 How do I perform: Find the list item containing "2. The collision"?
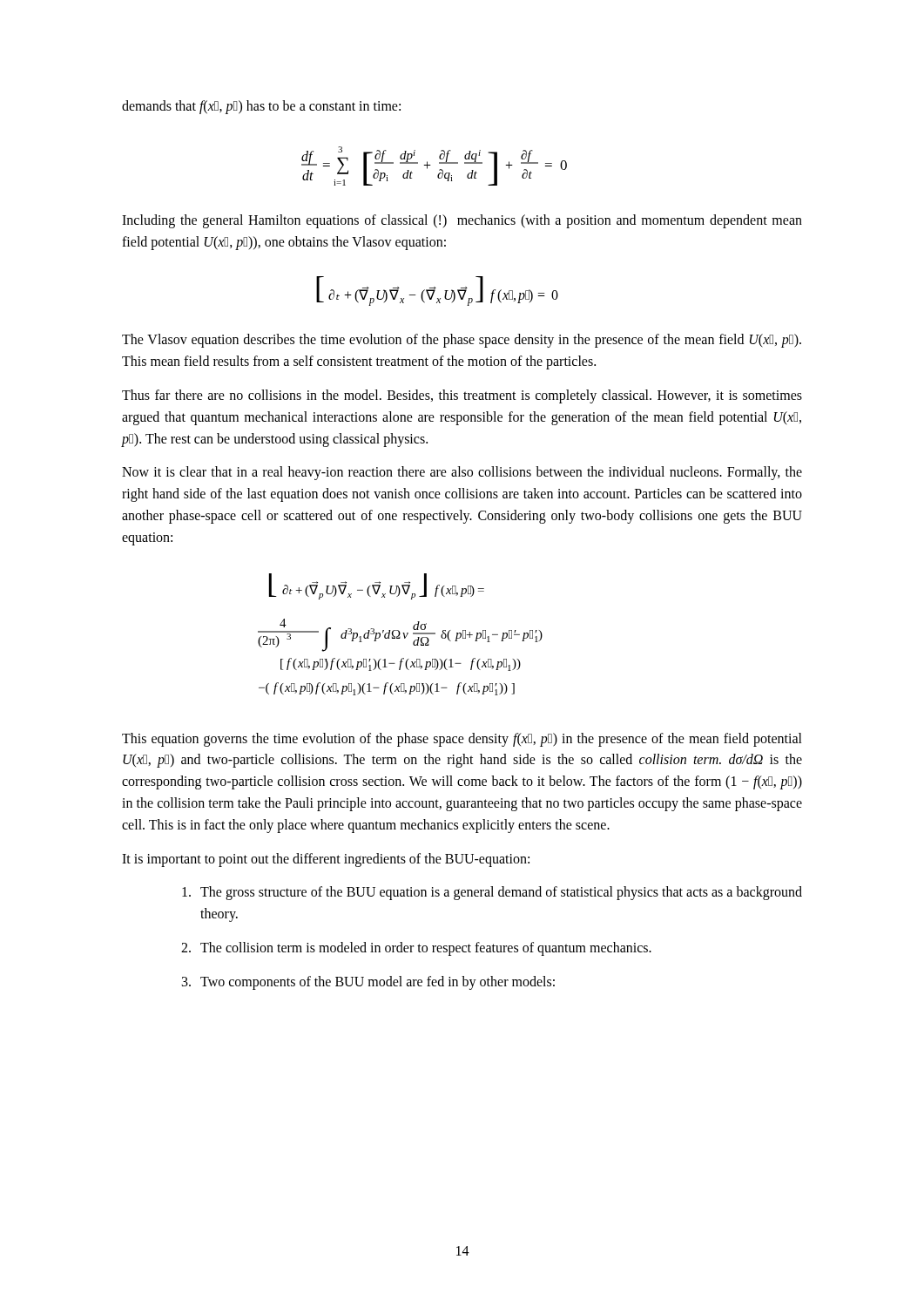coord(475,948)
